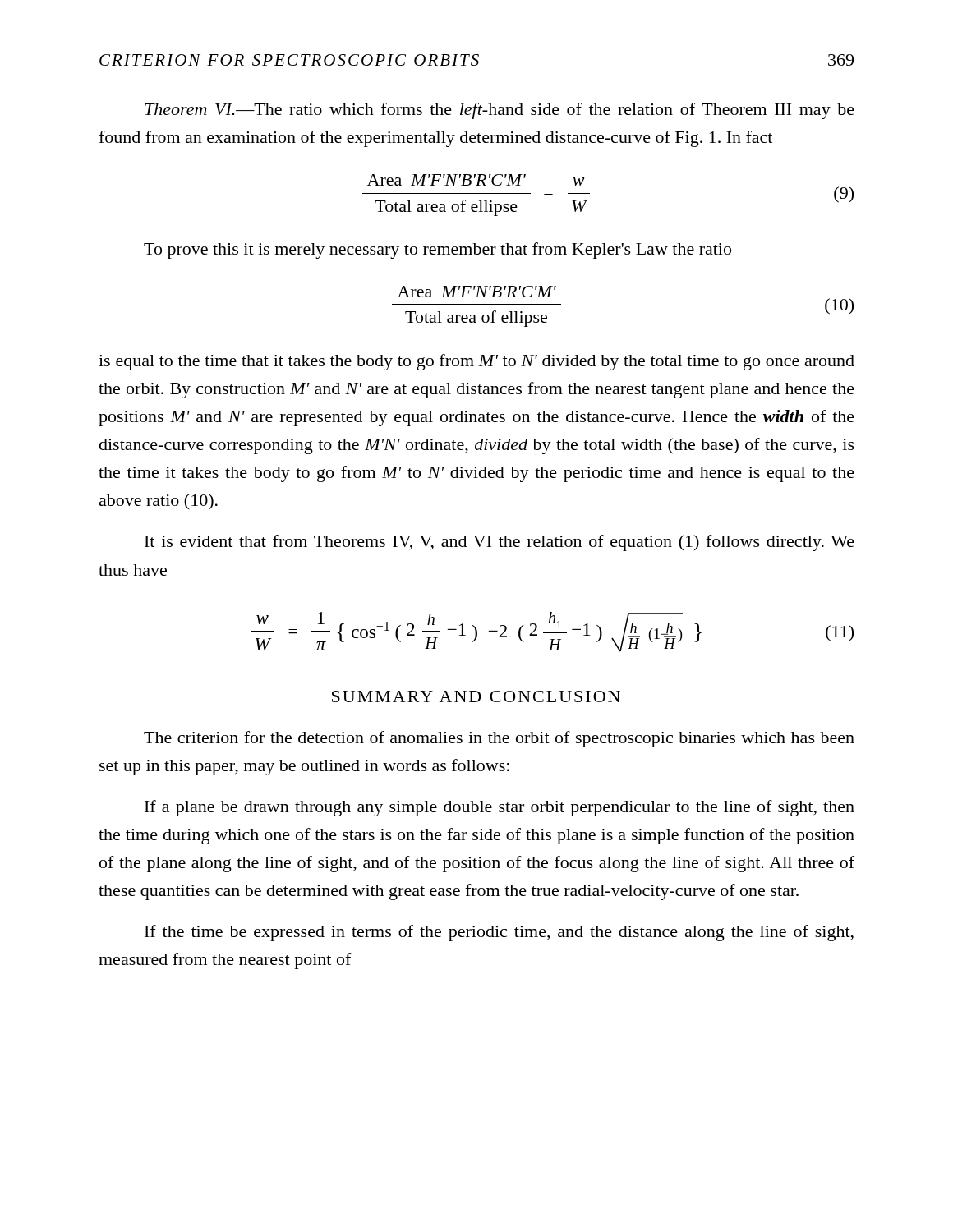
Task: Find the text block starting "If the time be expressed in terms"
Action: pos(476,945)
